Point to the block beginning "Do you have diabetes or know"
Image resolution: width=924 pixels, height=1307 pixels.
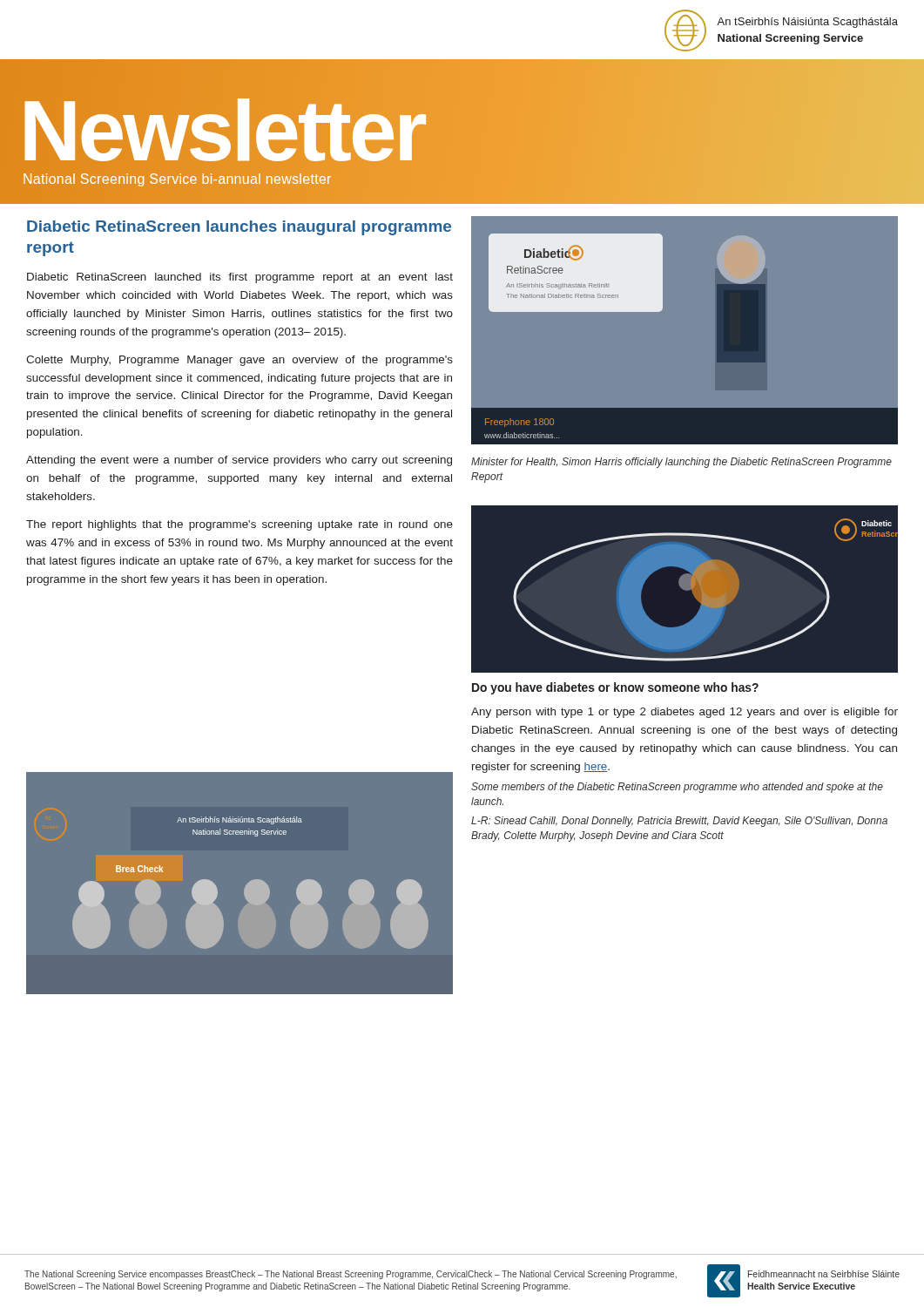(x=684, y=728)
